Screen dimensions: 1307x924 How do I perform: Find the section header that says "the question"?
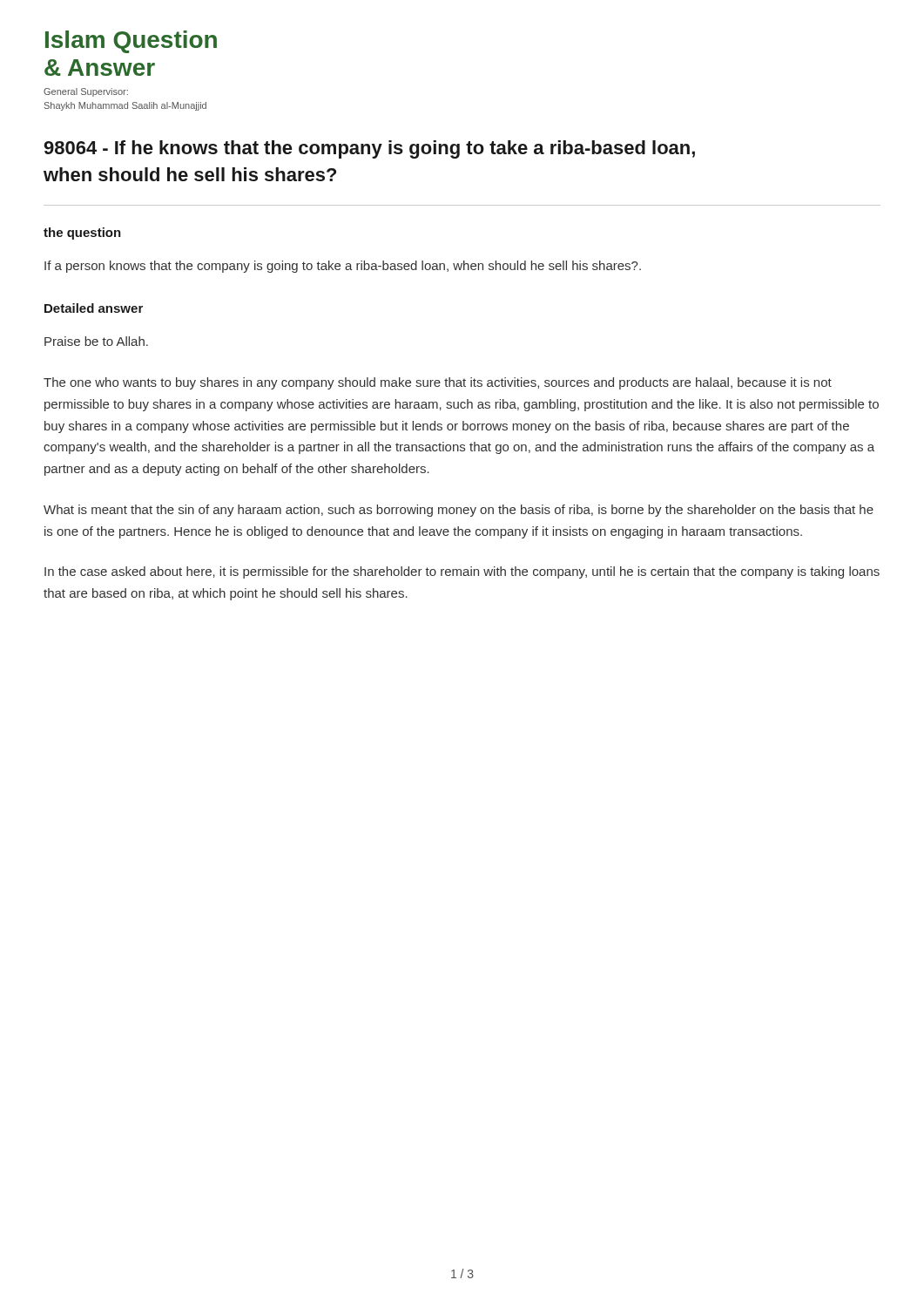point(82,232)
